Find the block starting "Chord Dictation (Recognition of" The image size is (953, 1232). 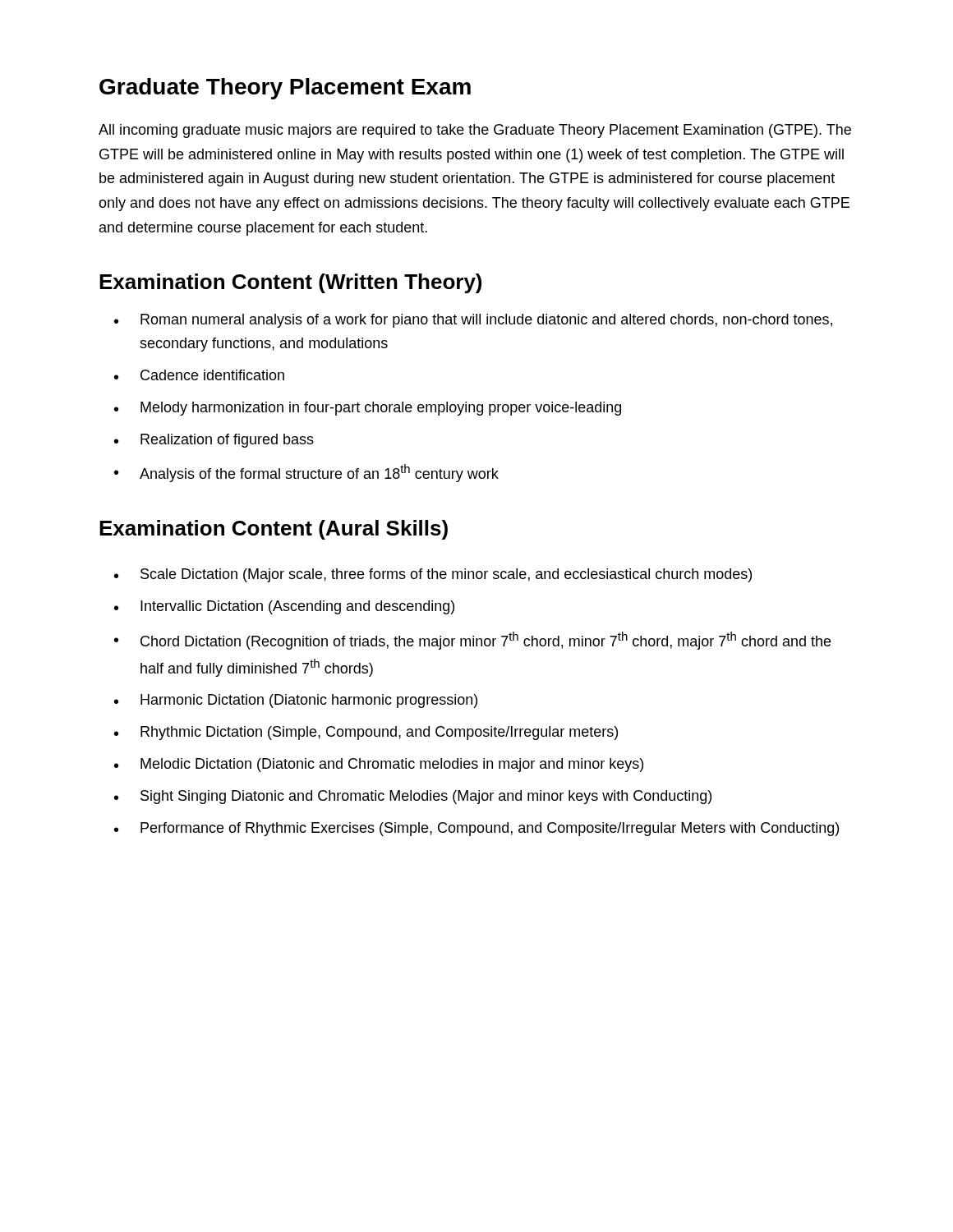tap(486, 653)
